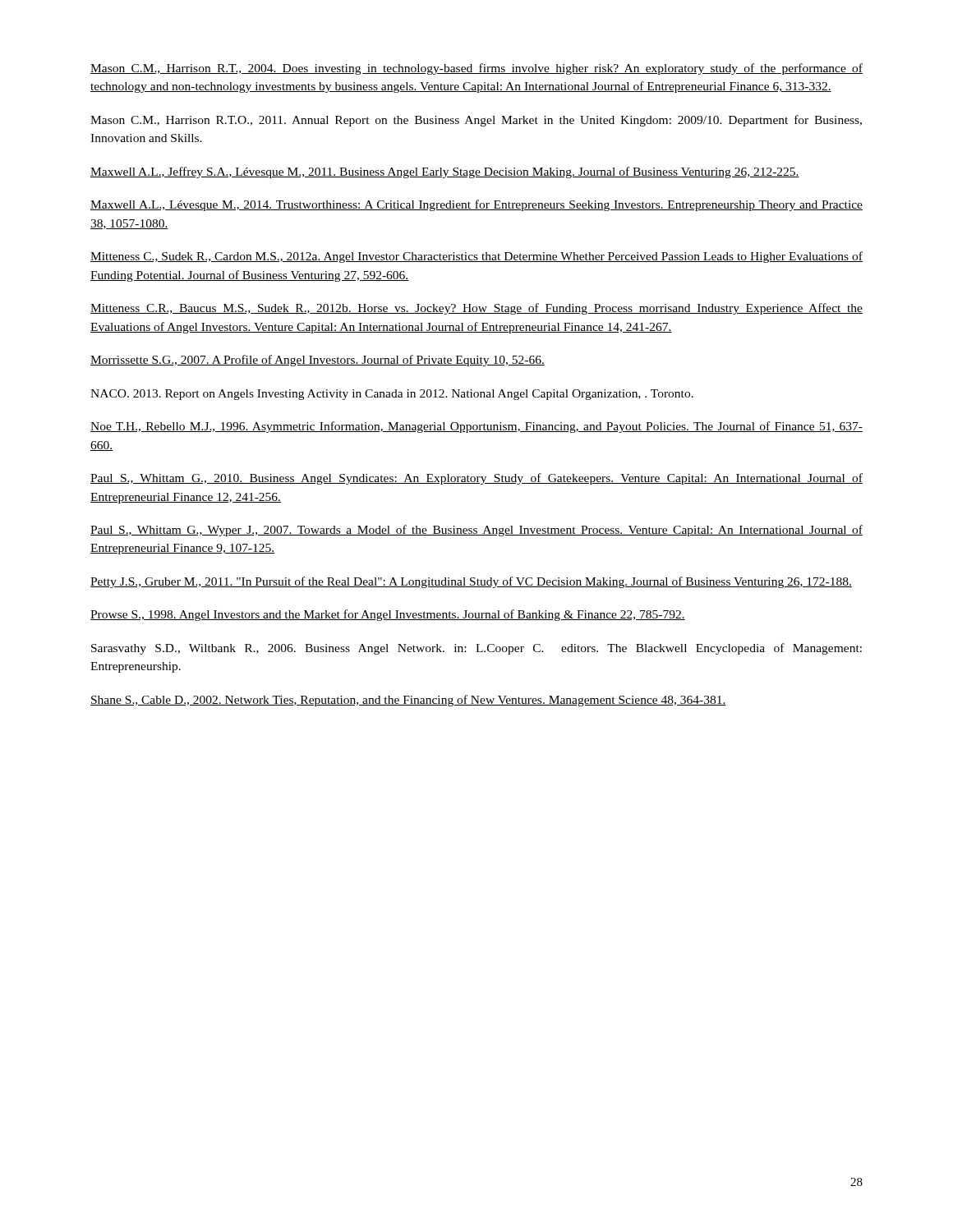The height and width of the screenshot is (1232, 953).
Task: Select the block starting "Paul S., Whittam G., Wyper J., 2007."
Action: point(476,539)
